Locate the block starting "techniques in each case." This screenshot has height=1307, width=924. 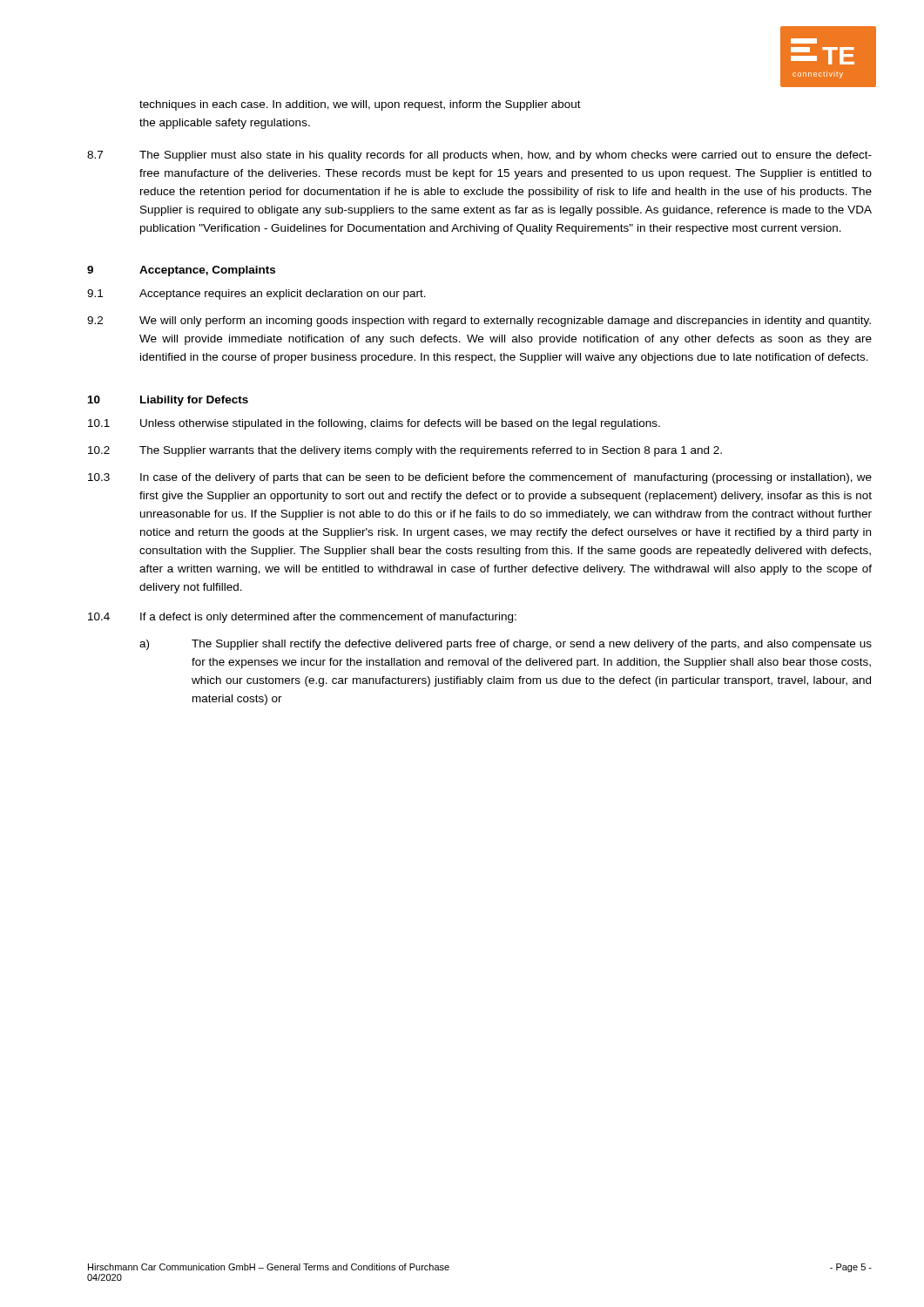point(360,113)
